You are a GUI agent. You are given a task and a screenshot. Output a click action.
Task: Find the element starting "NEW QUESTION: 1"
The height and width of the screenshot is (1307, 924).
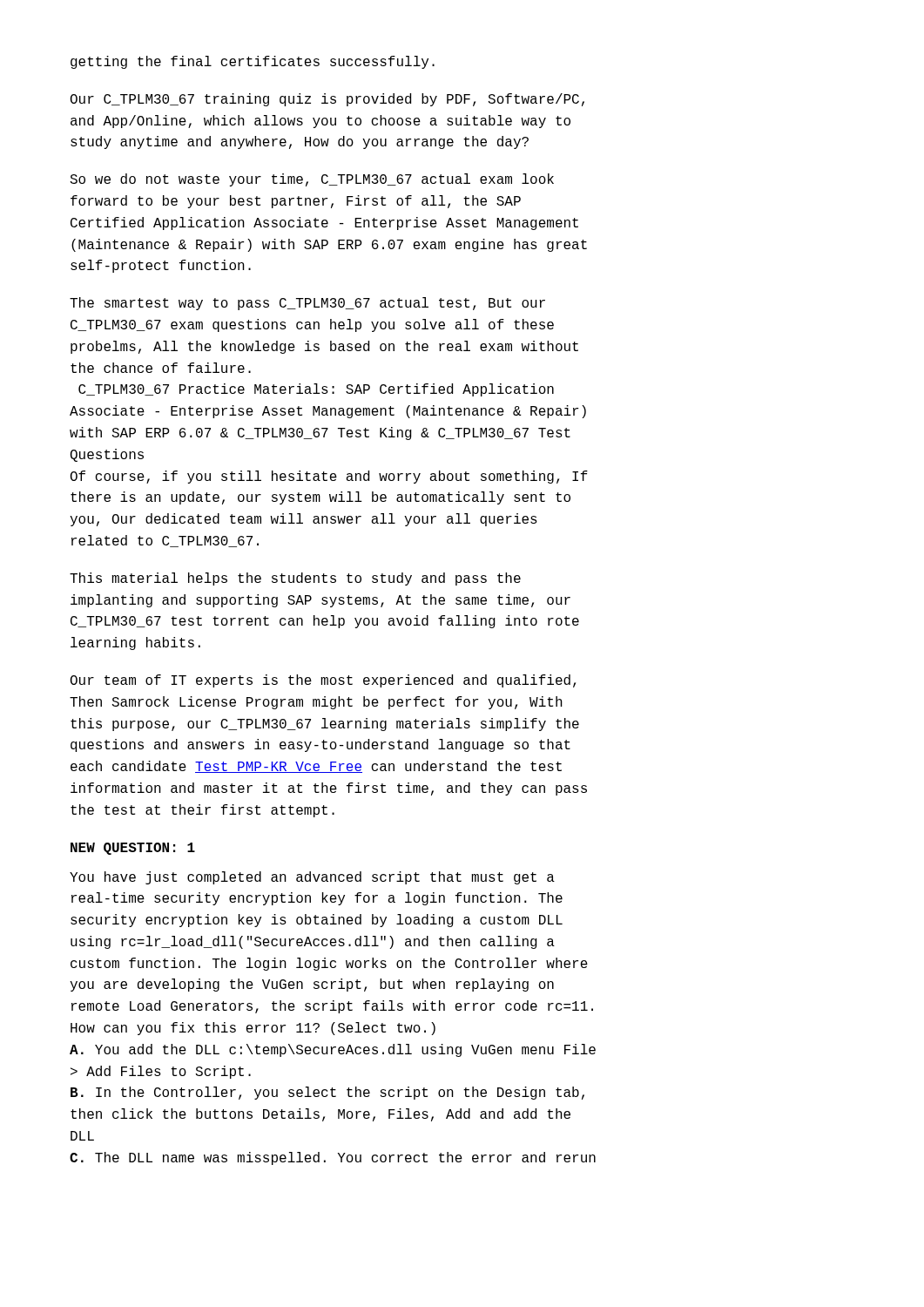pyautogui.click(x=132, y=848)
